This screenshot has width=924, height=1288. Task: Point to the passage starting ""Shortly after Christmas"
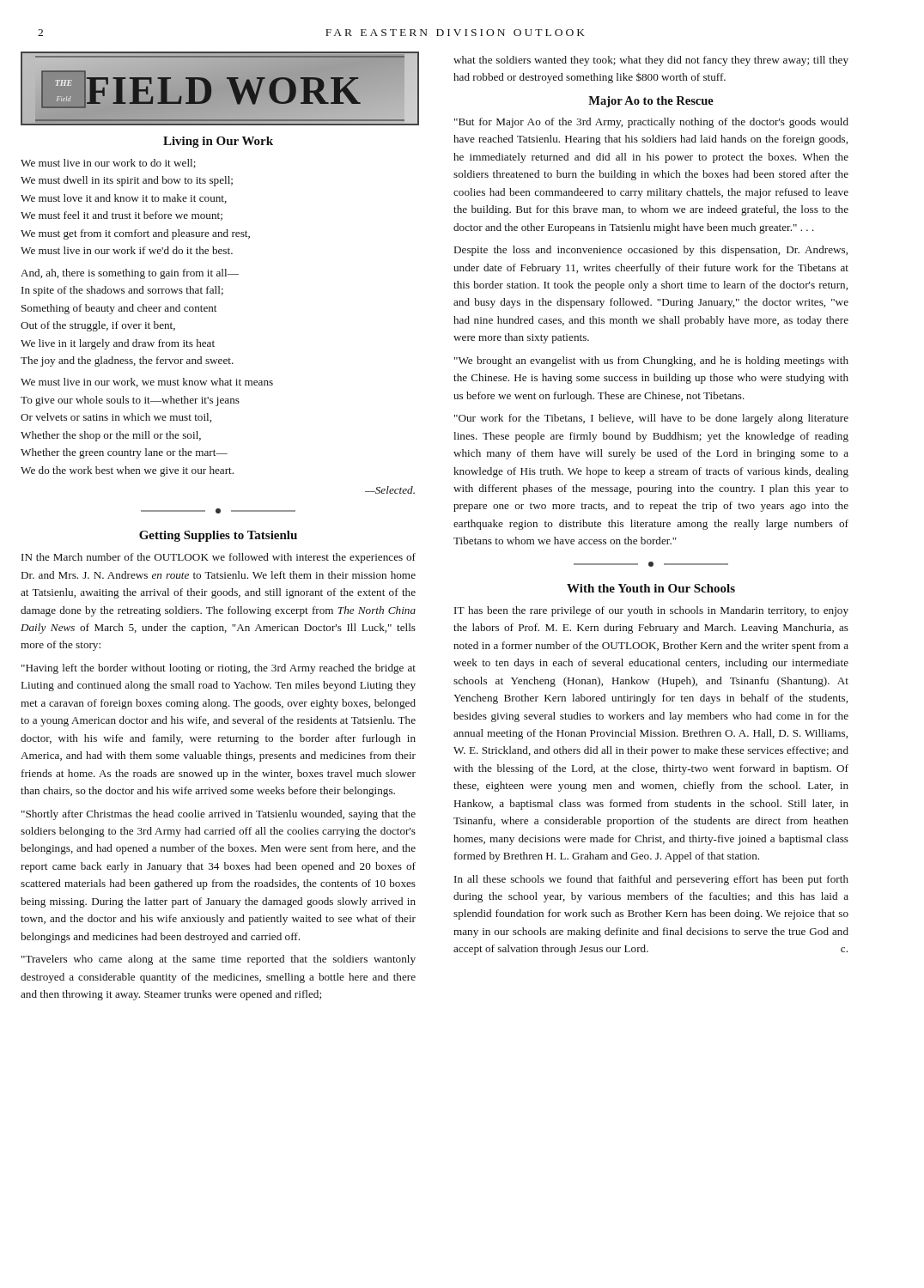(218, 875)
